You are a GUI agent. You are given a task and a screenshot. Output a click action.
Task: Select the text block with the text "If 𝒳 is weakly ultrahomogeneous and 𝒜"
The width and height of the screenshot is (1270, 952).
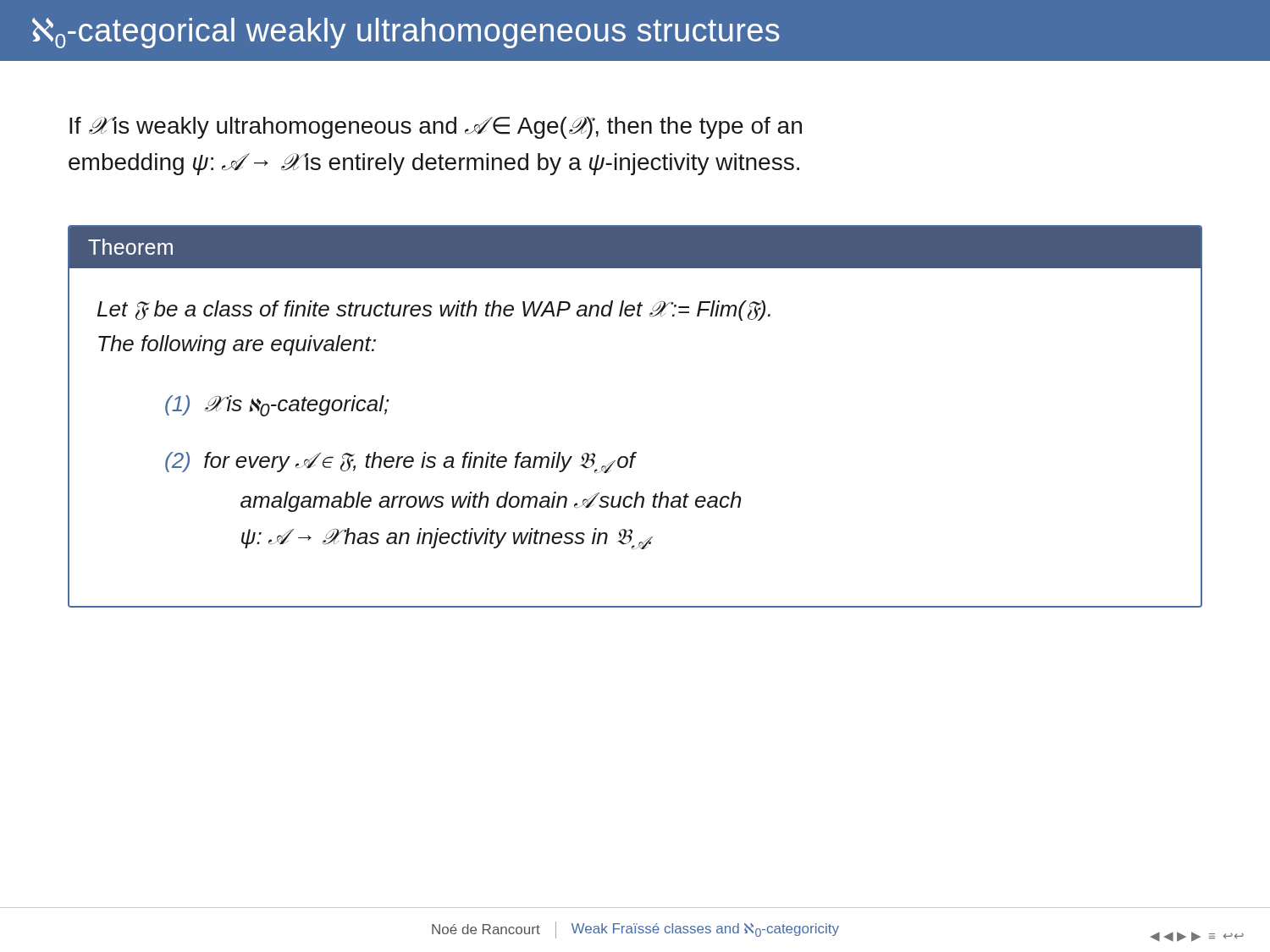[x=435, y=144]
